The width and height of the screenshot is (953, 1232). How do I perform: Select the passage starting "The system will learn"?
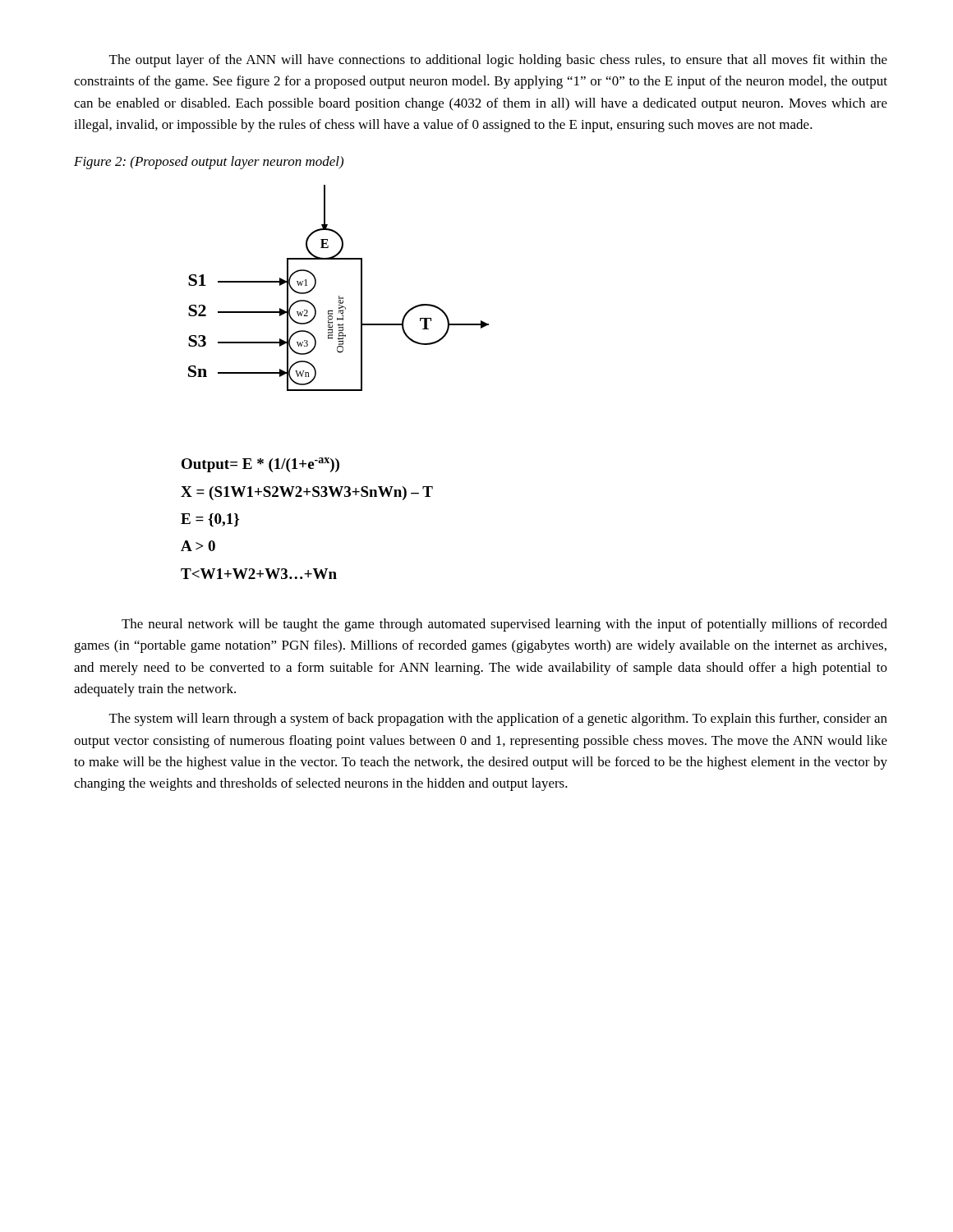(481, 752)
